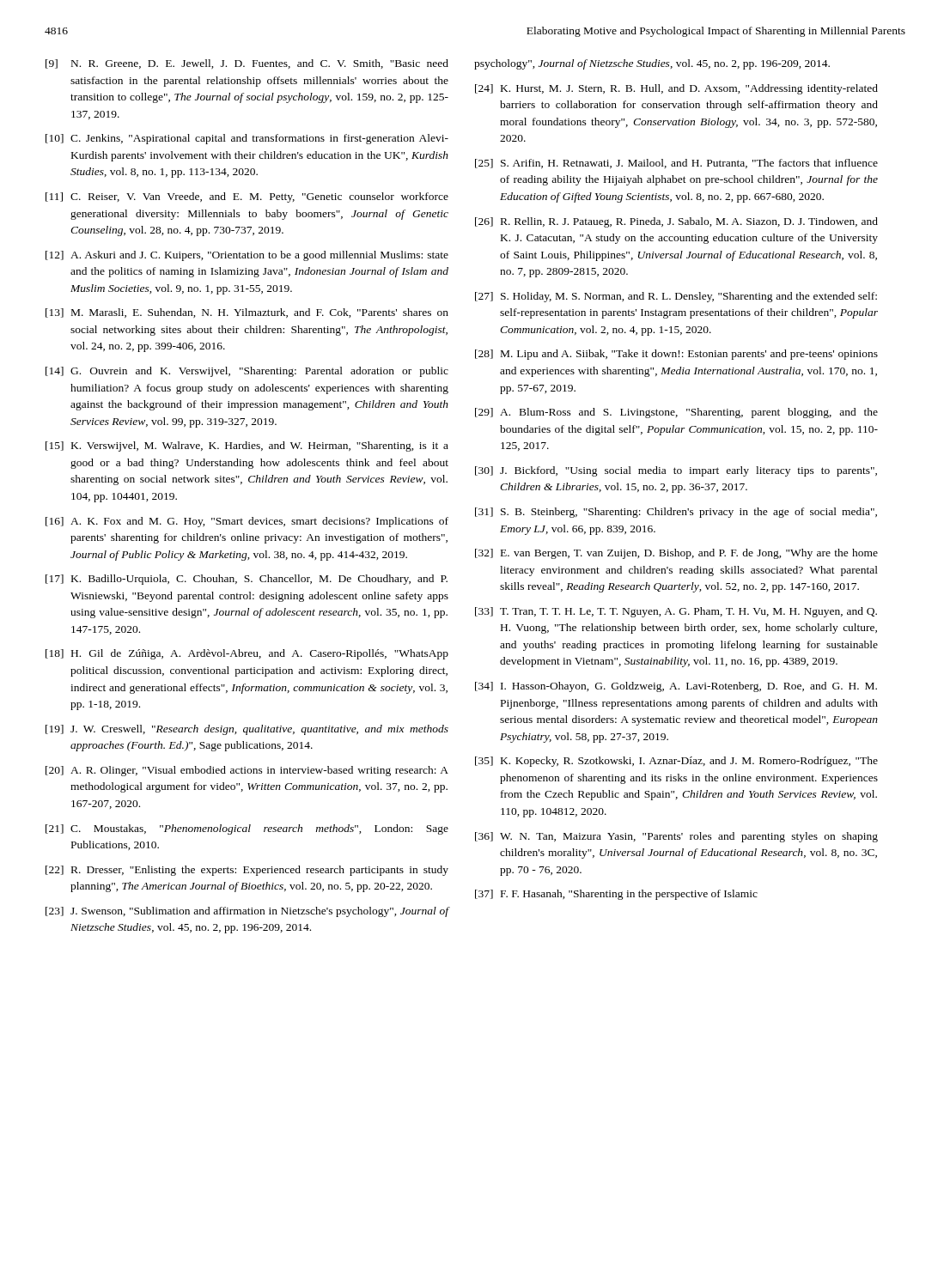Find the region starting "[32] E. van Bergen, T. van"
950x1288 pixels.
point(676,570)
